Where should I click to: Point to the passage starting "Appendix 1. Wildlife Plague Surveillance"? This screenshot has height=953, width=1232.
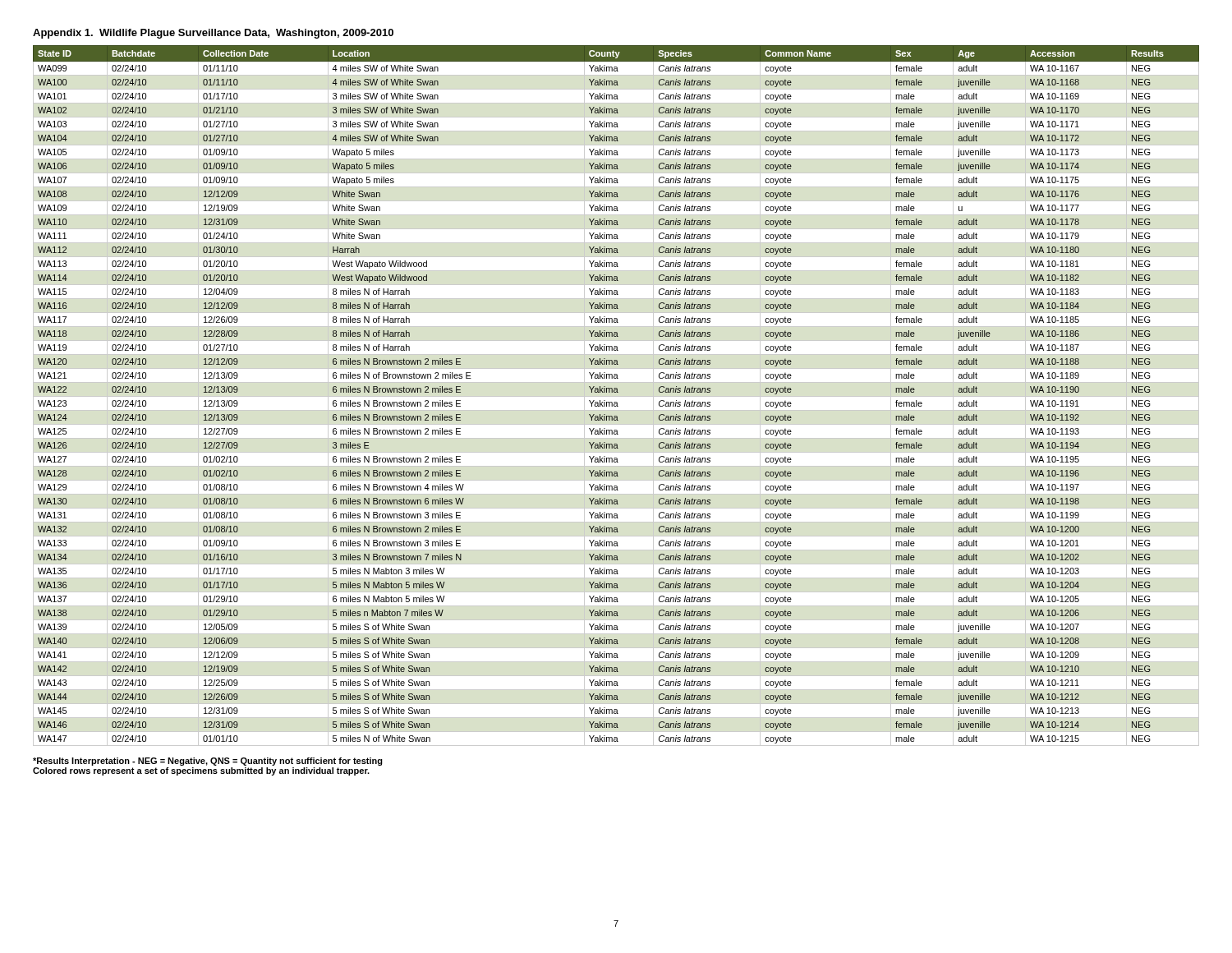tap(213, 32)
